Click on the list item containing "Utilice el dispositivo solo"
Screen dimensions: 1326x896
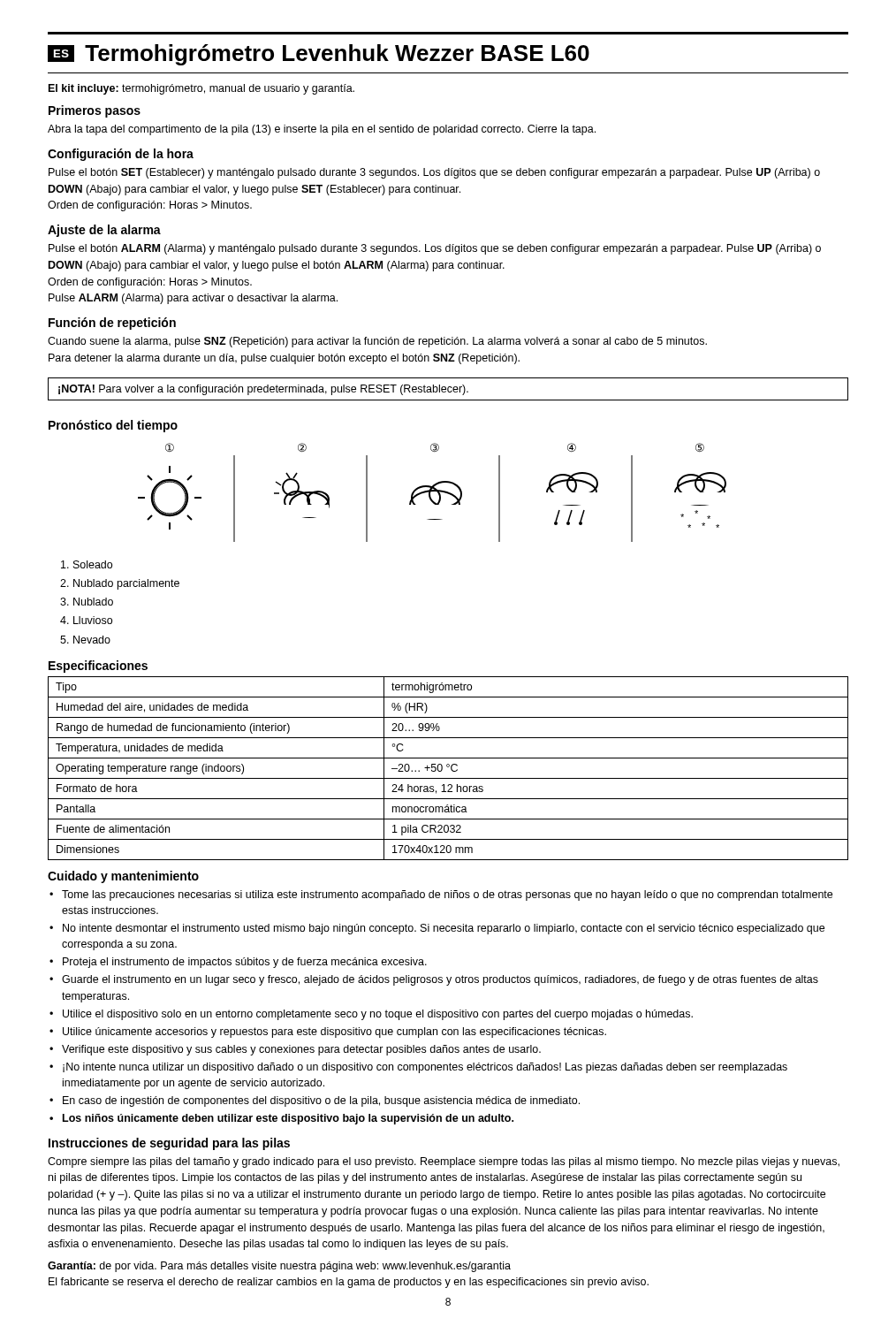click(378, 1014)
